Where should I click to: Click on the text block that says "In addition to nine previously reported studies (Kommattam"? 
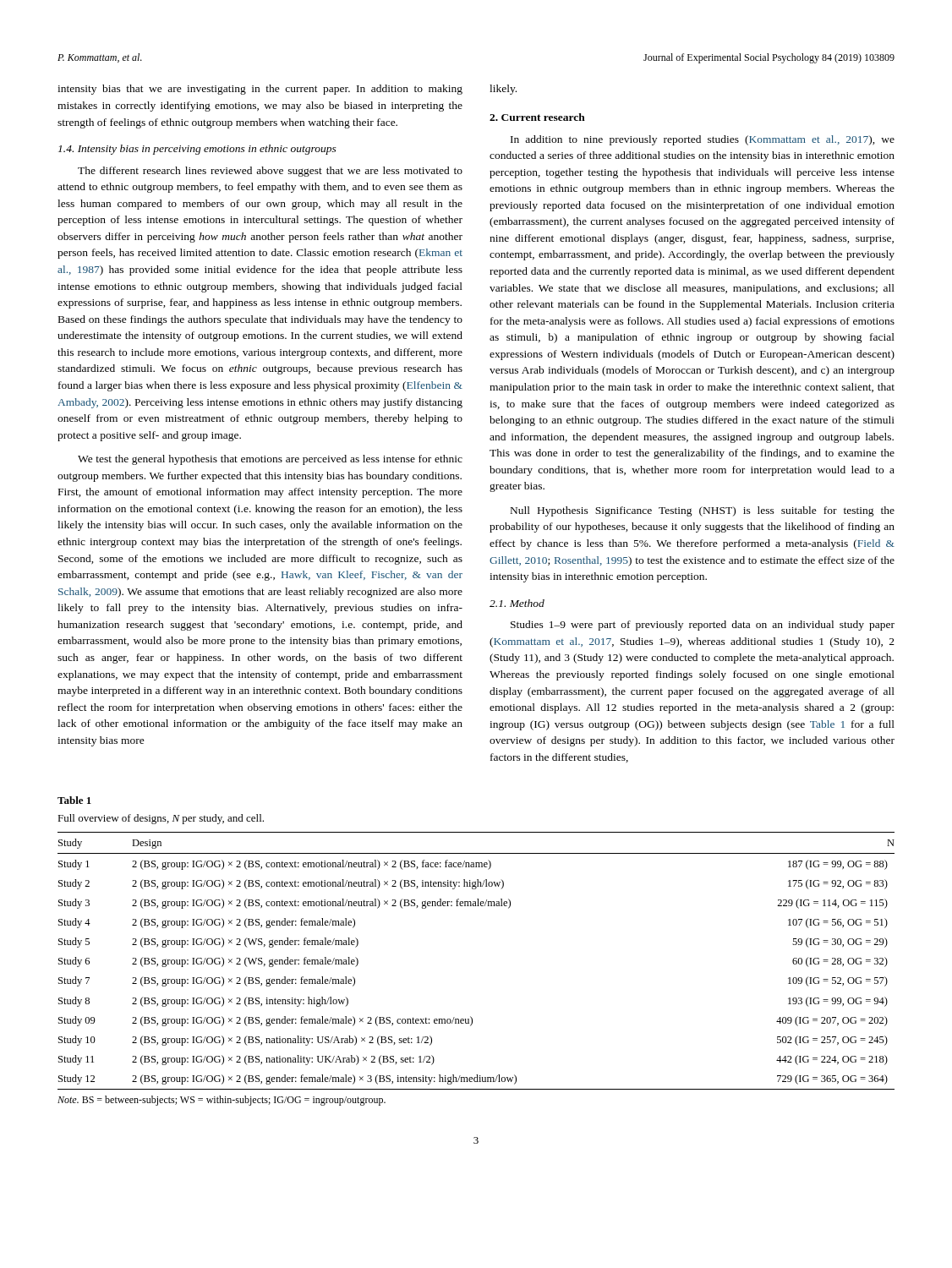[x=692, y=358]
